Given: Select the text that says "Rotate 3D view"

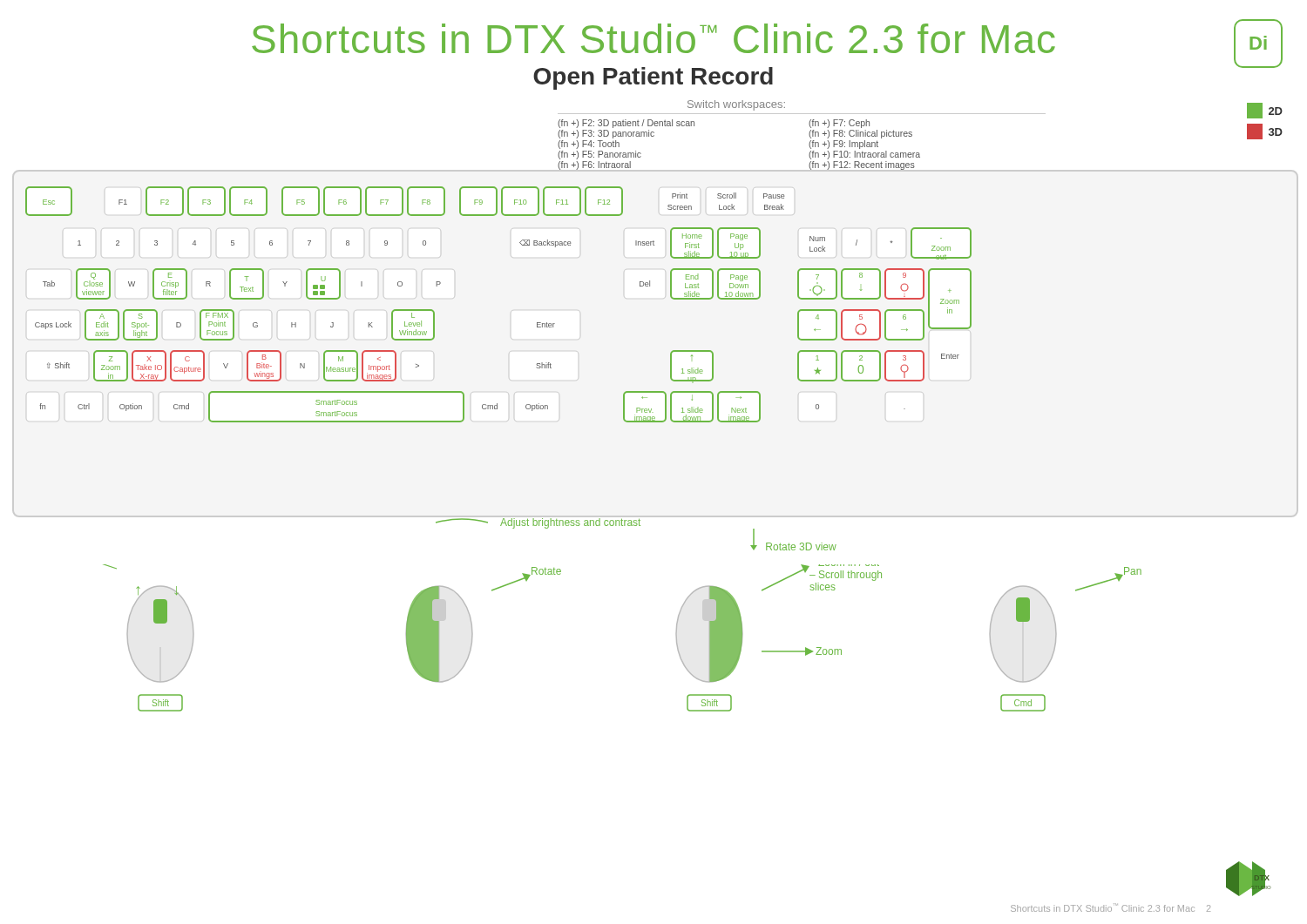Looking at the screenshot, I should click(791, 539).
